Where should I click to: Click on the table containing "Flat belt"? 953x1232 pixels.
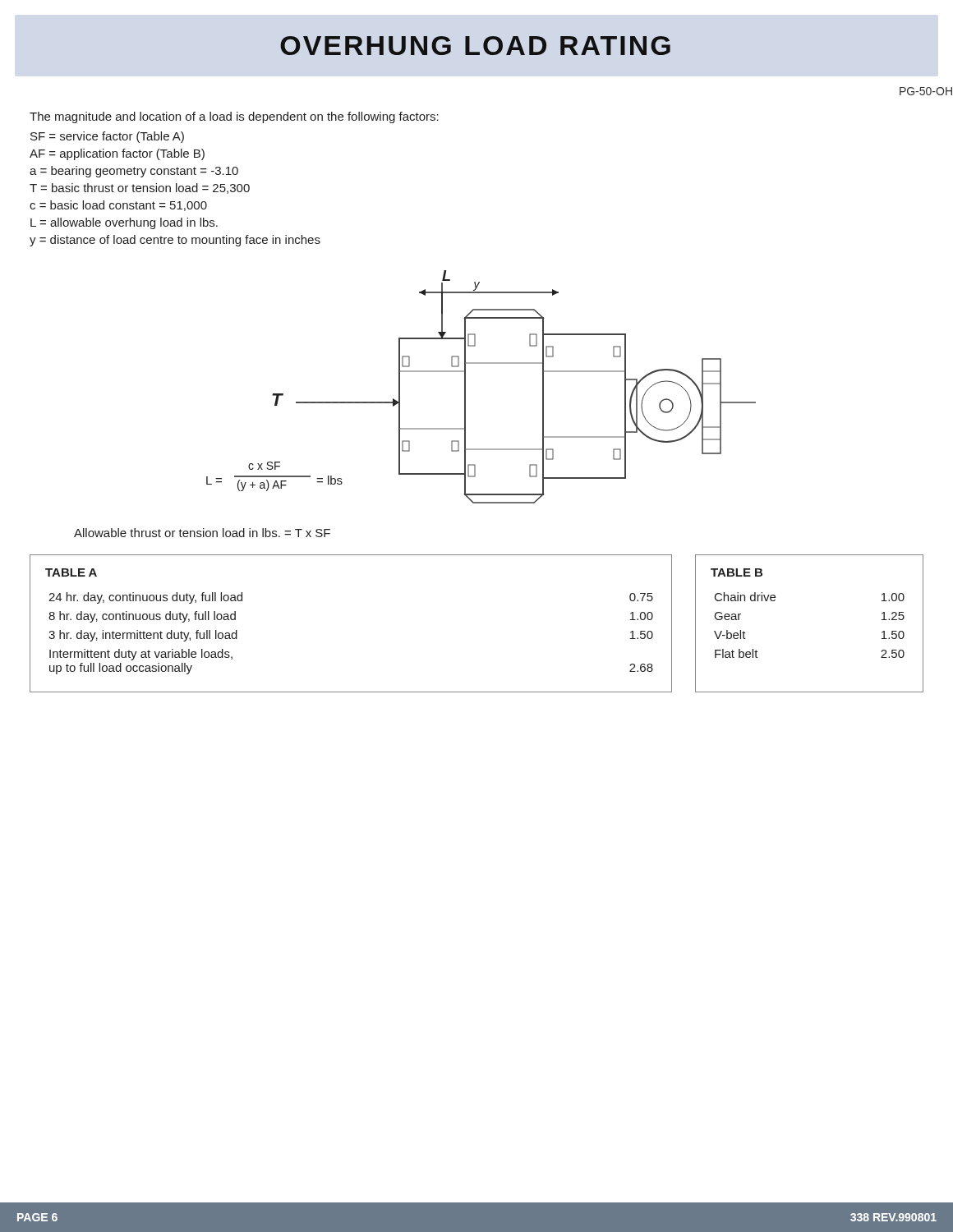pyautogui.click(x=809, y=623)
